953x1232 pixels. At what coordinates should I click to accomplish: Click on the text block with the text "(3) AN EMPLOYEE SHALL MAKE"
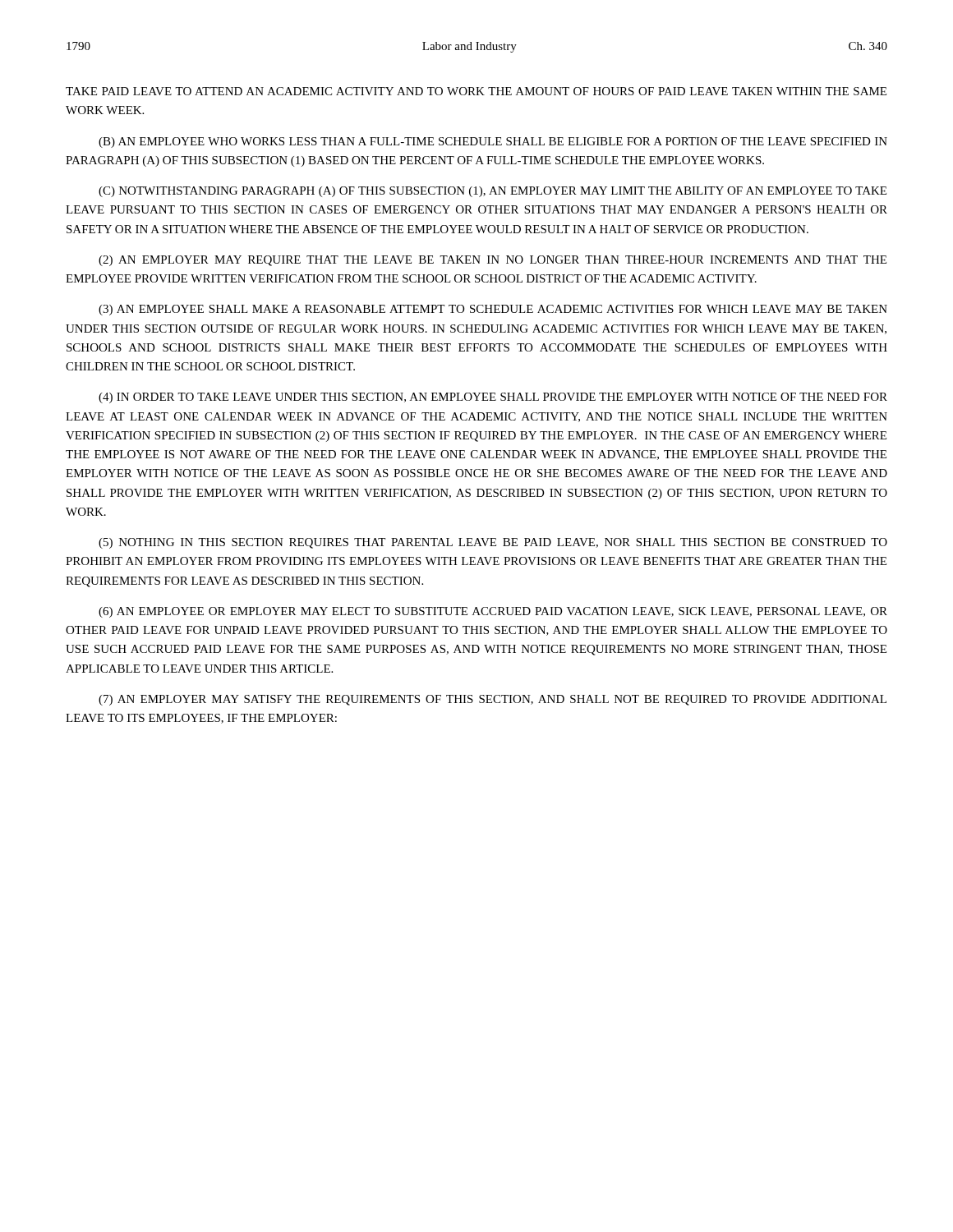(476, 338)
